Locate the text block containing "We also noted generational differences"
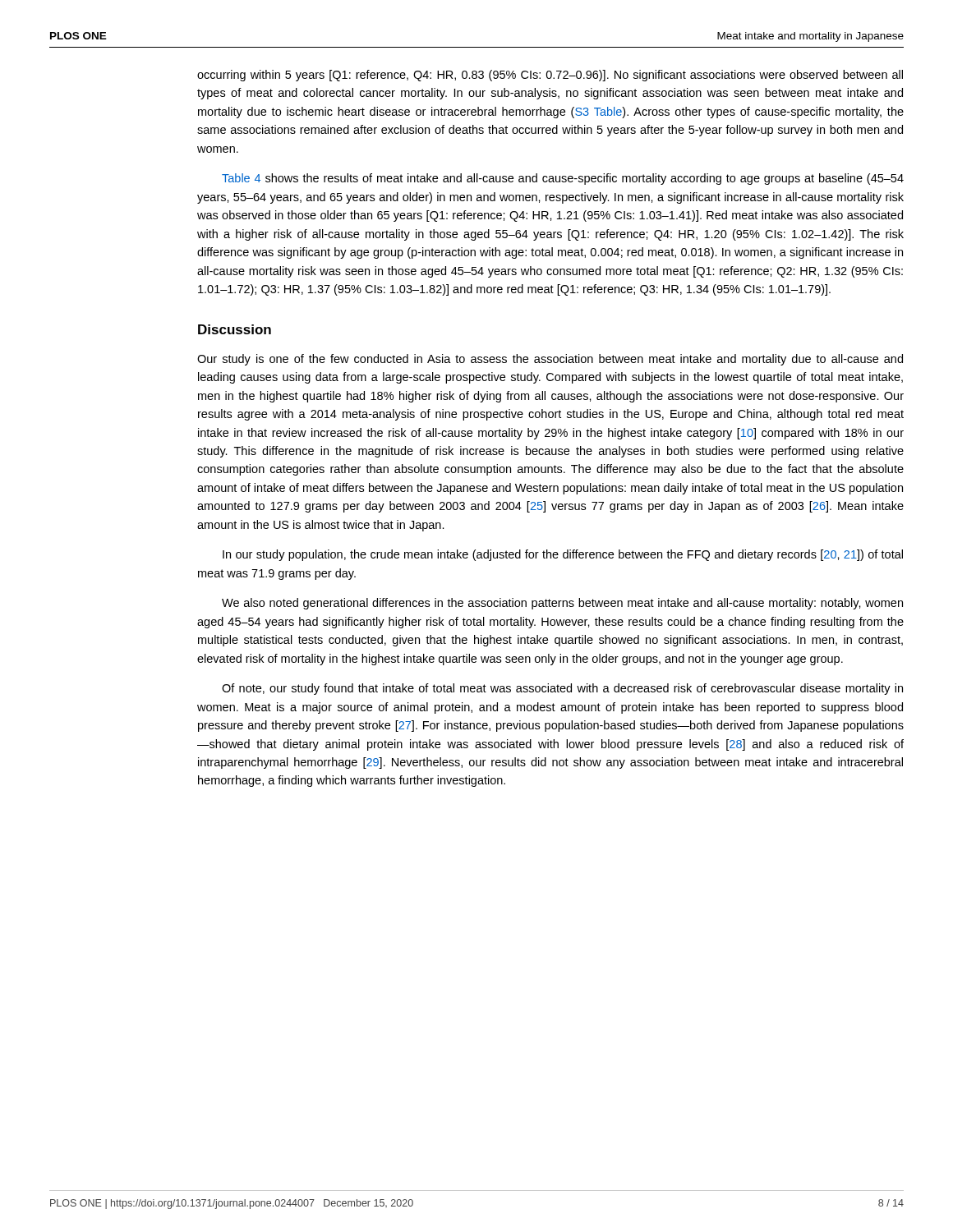 pos(550,631)
